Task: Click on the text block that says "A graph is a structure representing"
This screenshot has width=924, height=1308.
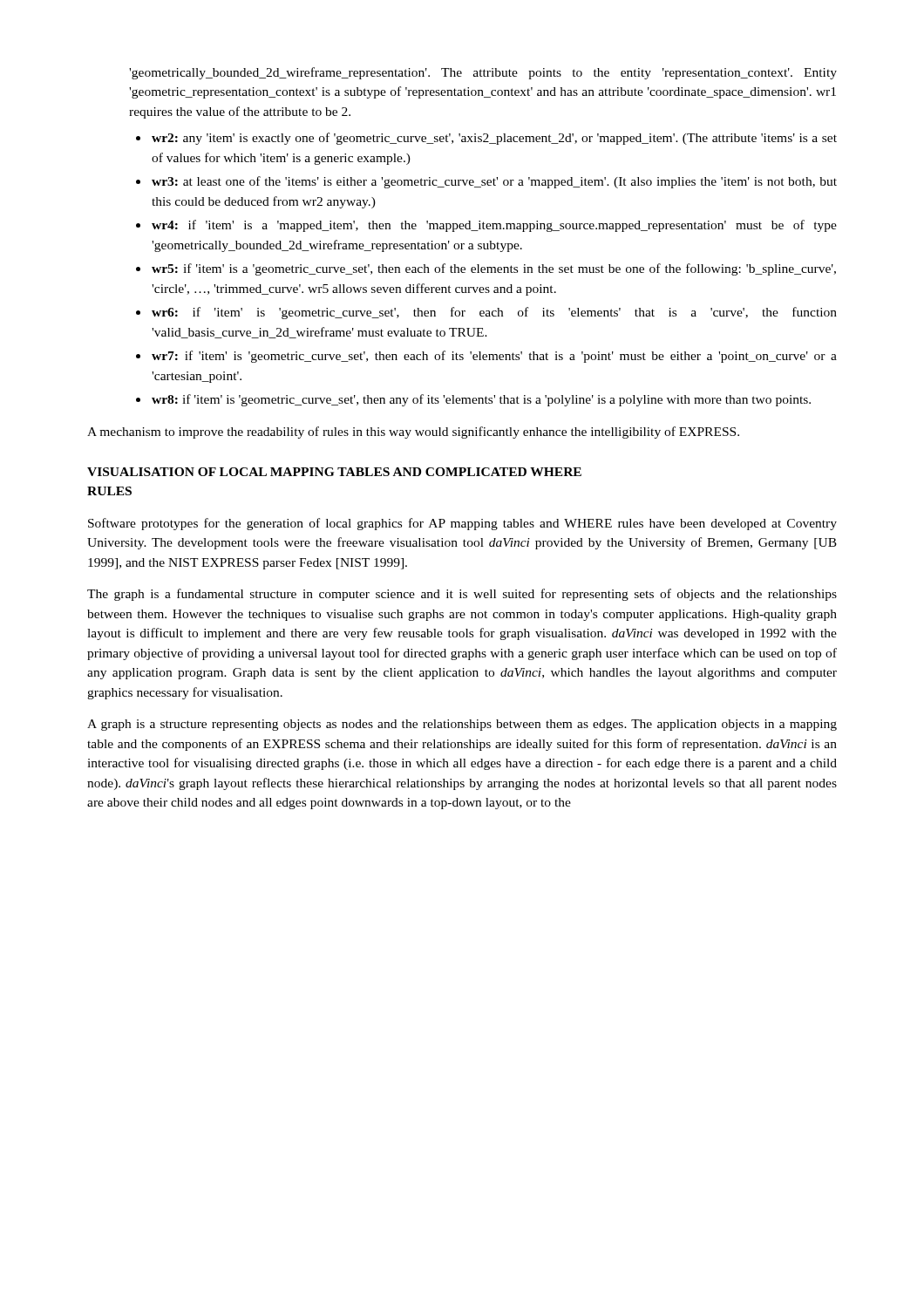Action: pos(462,763)
